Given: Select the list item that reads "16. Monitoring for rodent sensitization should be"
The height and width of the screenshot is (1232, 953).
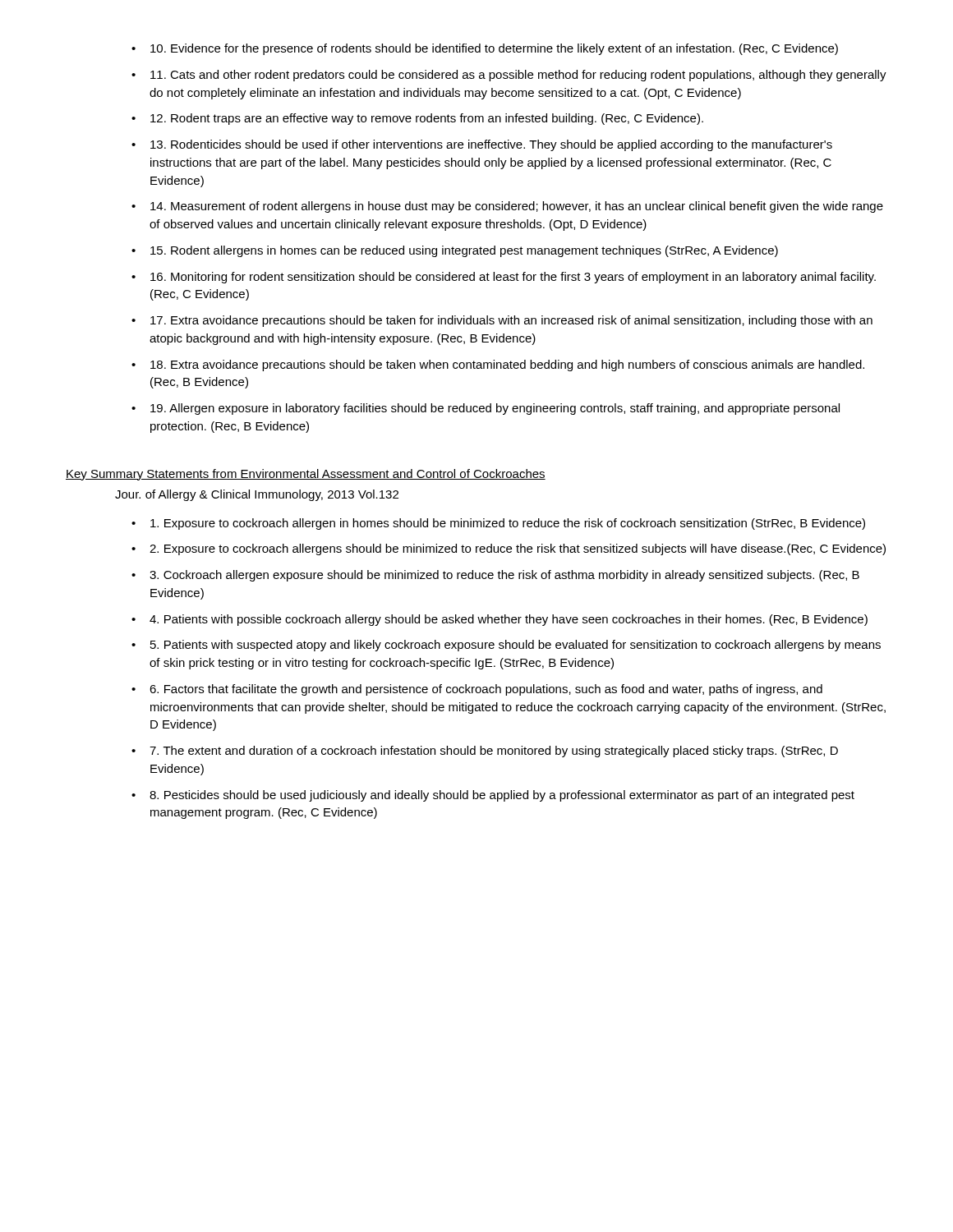Looking at the screenshot, I should click(513, 285).
